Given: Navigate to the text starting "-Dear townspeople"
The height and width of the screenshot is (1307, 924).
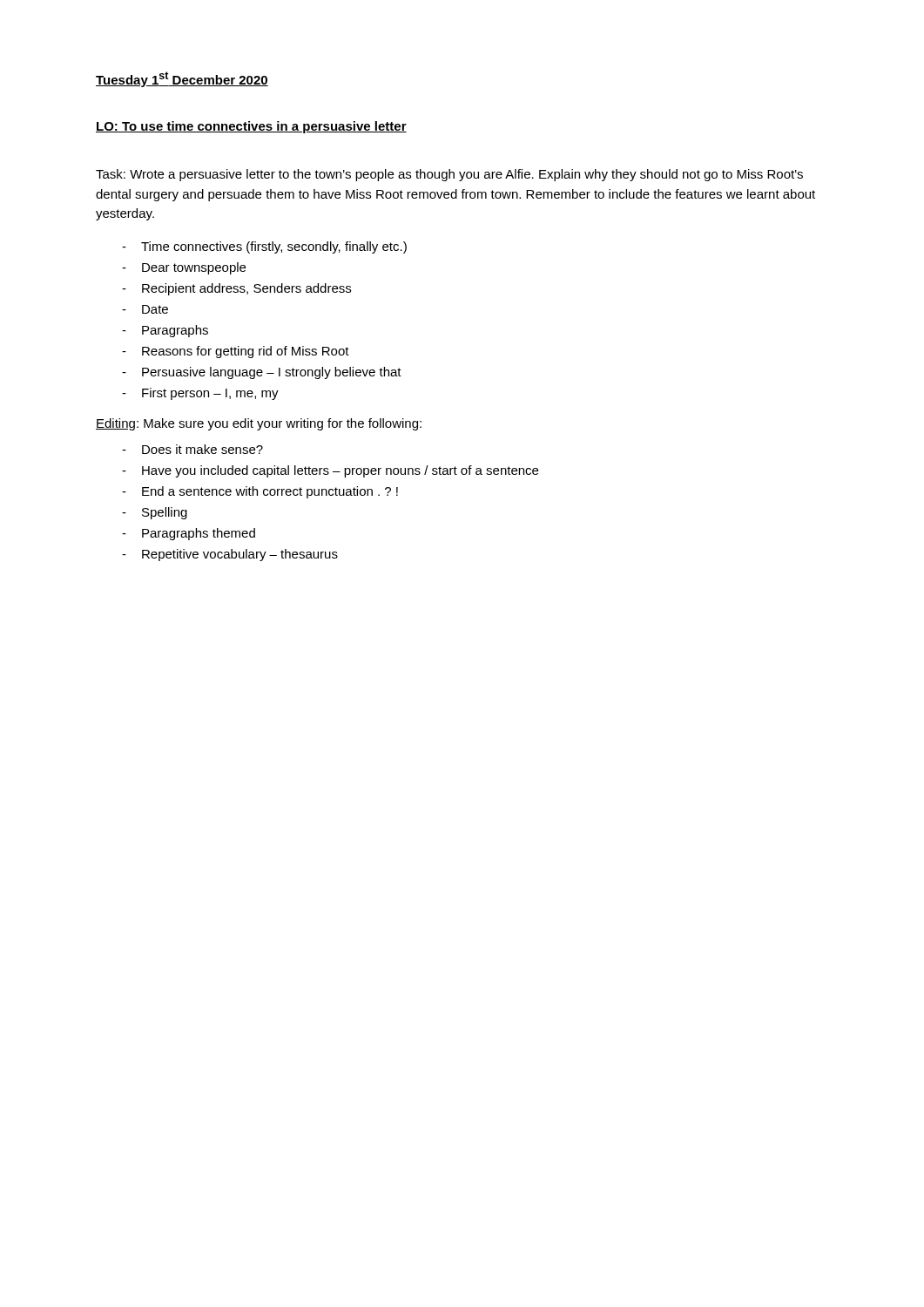Looking at the screenshot, I should [x=184, y=267].
